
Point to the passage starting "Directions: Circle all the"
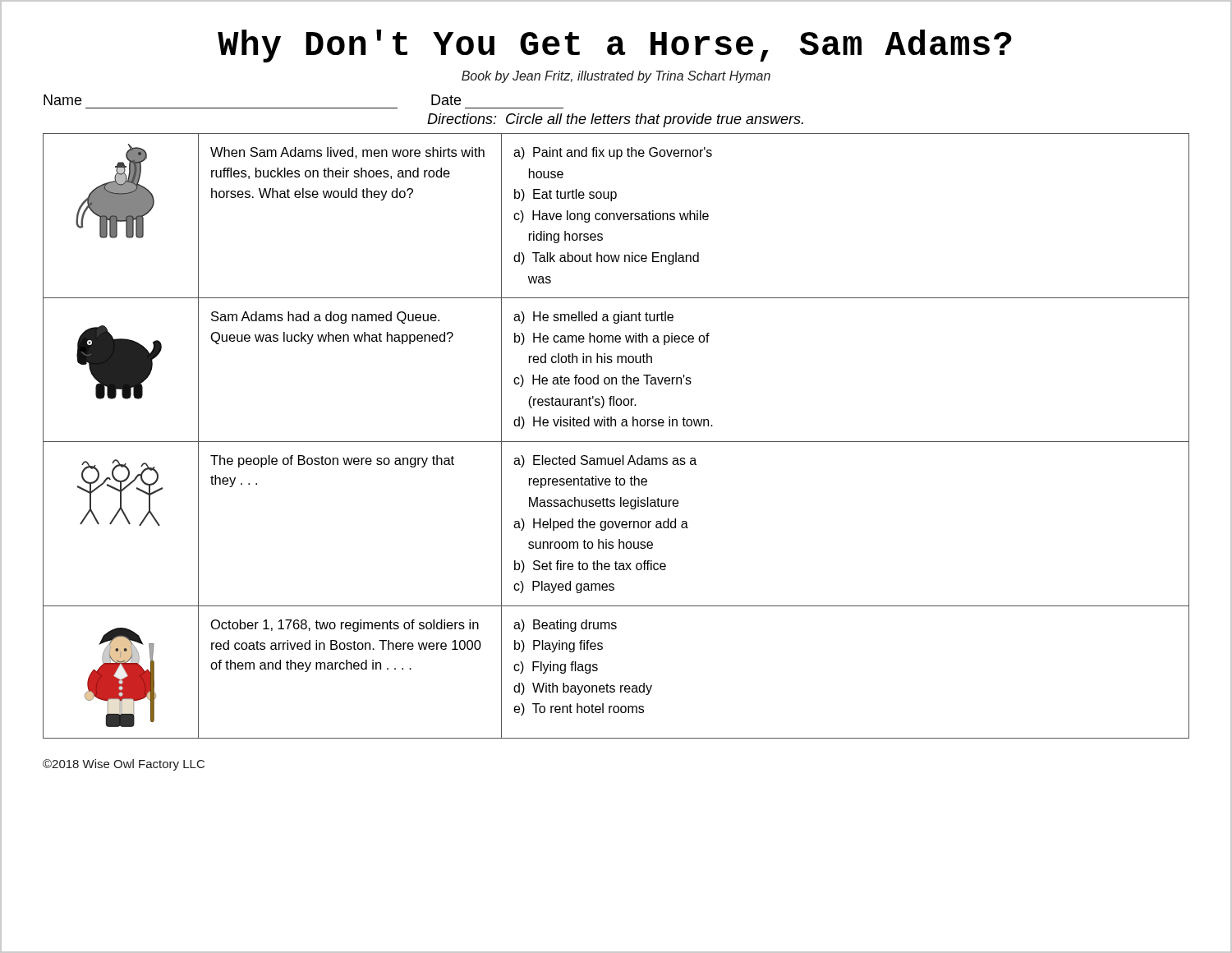click(616, 119)
